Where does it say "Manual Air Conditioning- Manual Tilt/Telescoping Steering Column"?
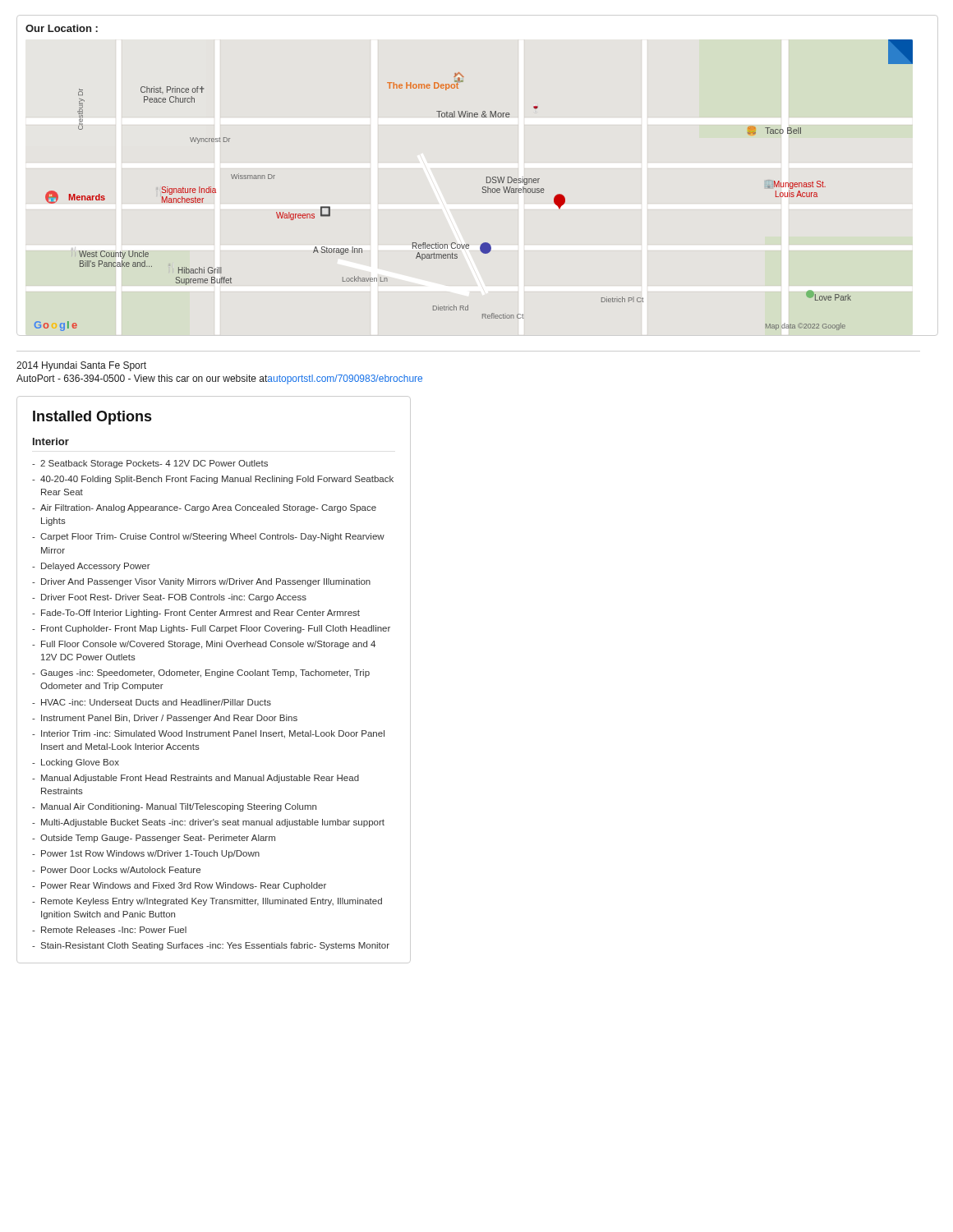The image size is (953, 1232). 179,807
